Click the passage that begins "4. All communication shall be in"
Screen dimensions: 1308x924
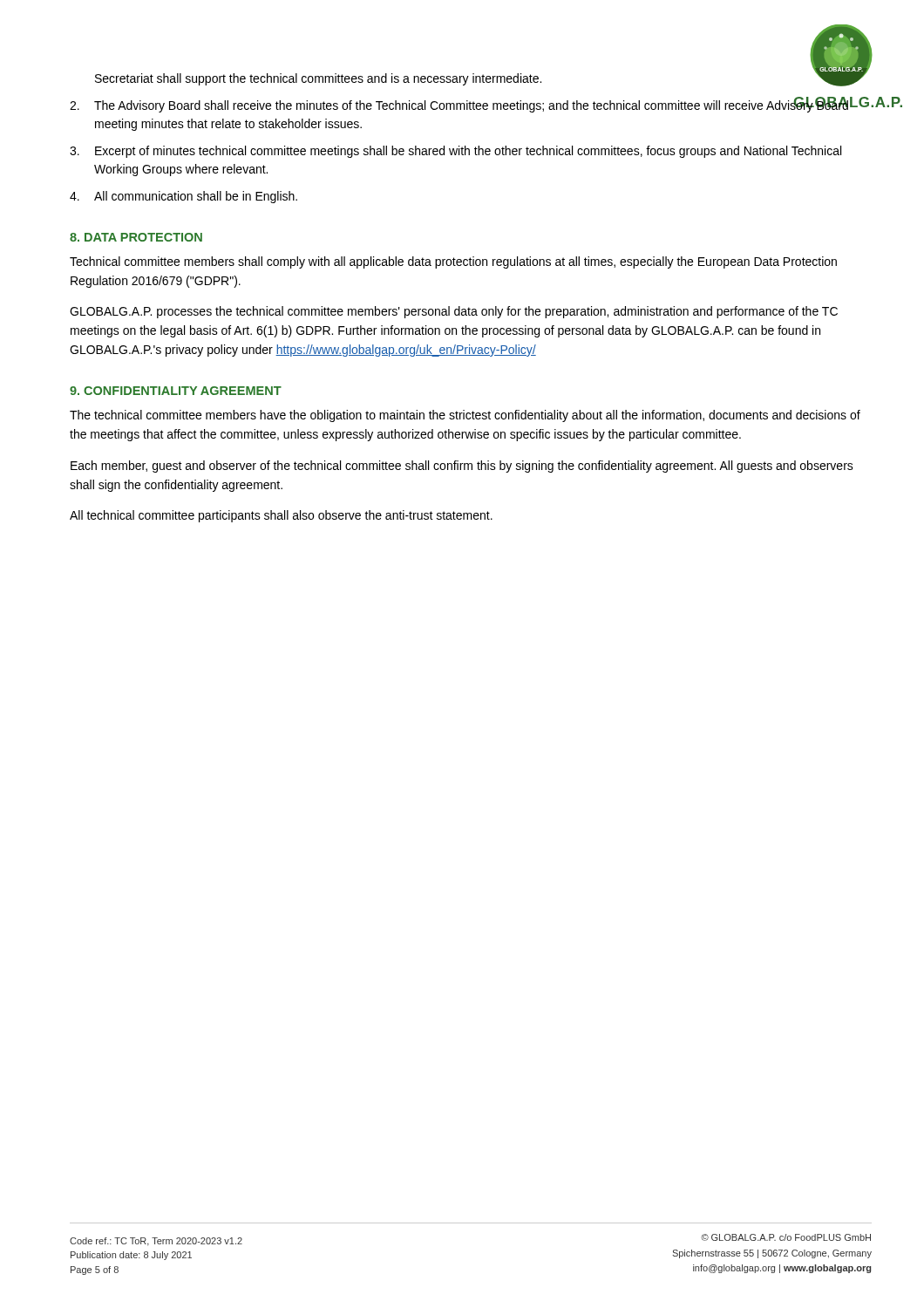(183, 197)
